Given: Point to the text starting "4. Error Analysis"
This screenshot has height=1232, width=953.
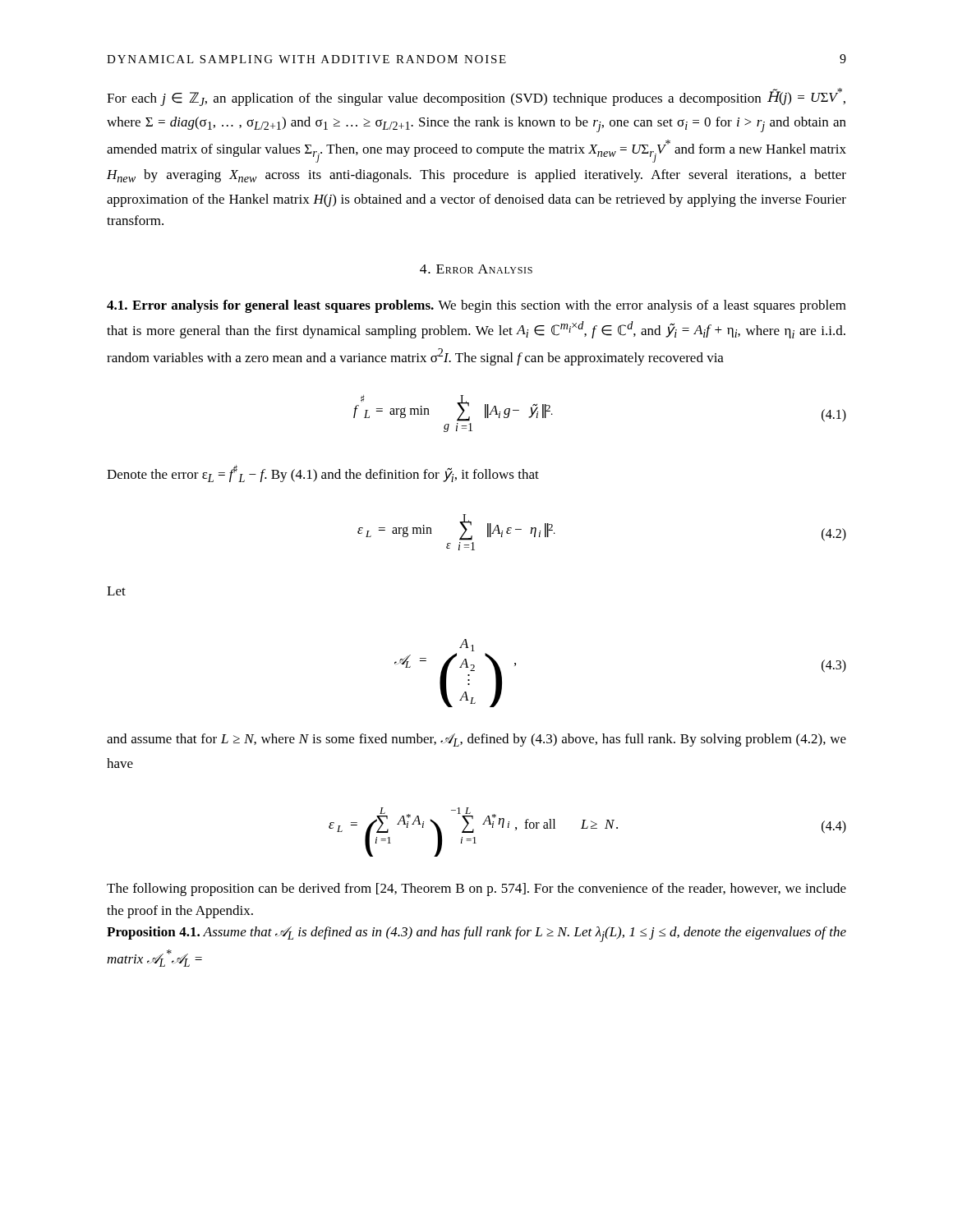Looking at the screenshot, I should 476,269.
